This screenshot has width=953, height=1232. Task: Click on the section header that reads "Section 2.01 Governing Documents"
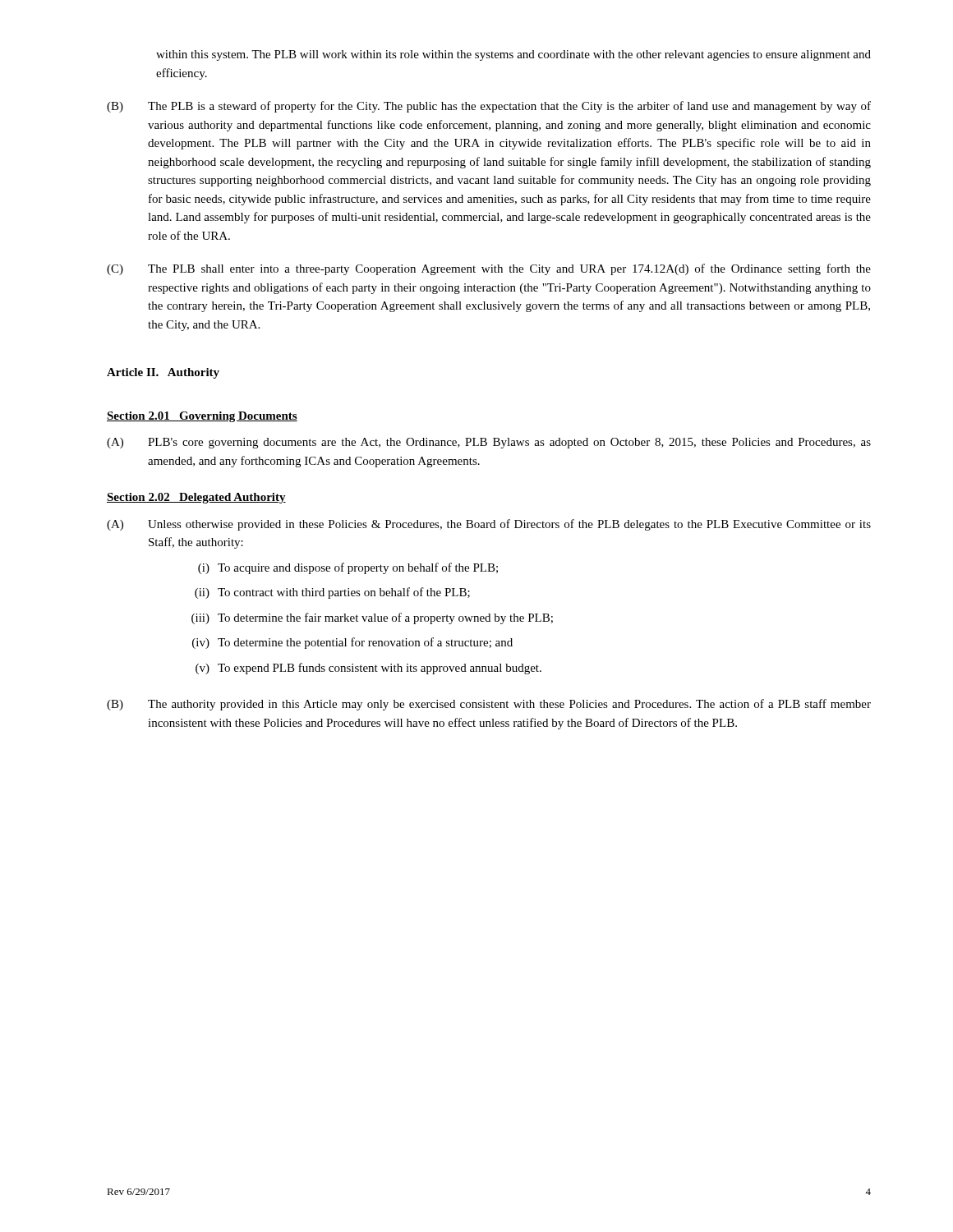tap(202, 415)
